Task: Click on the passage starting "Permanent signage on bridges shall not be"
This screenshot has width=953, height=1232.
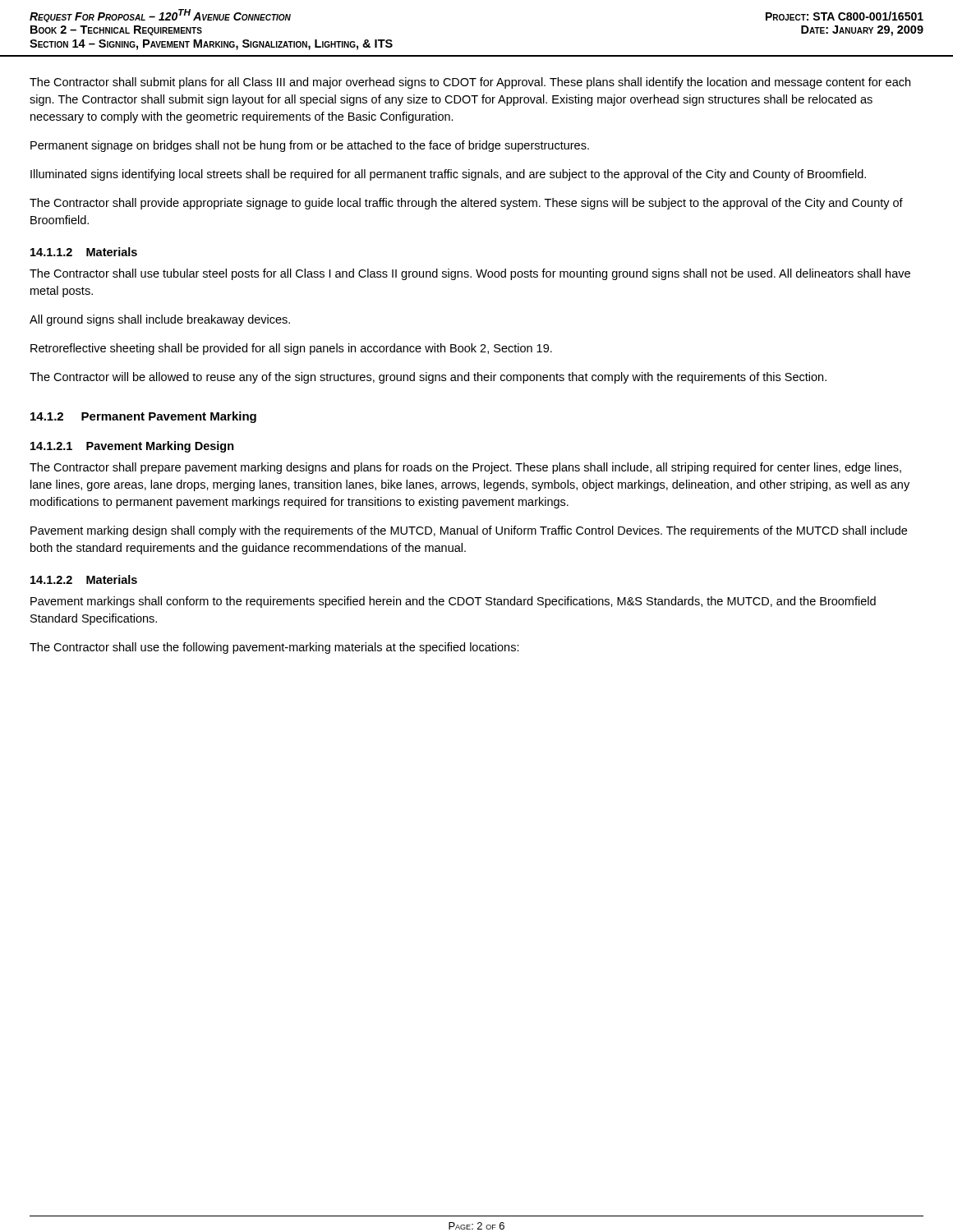Action: pos(310,145)
